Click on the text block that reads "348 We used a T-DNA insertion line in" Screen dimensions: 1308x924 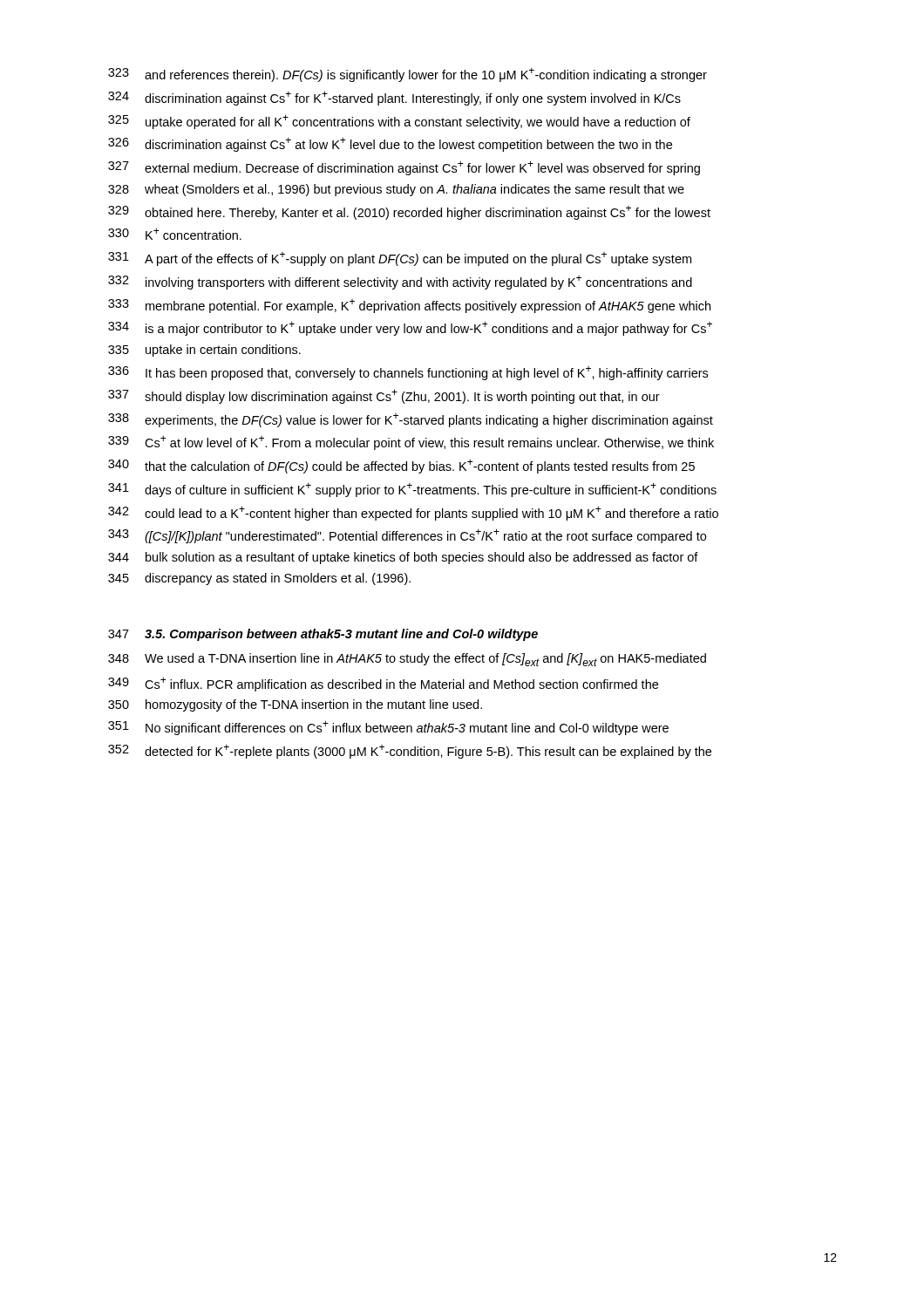tap(462, 660)
